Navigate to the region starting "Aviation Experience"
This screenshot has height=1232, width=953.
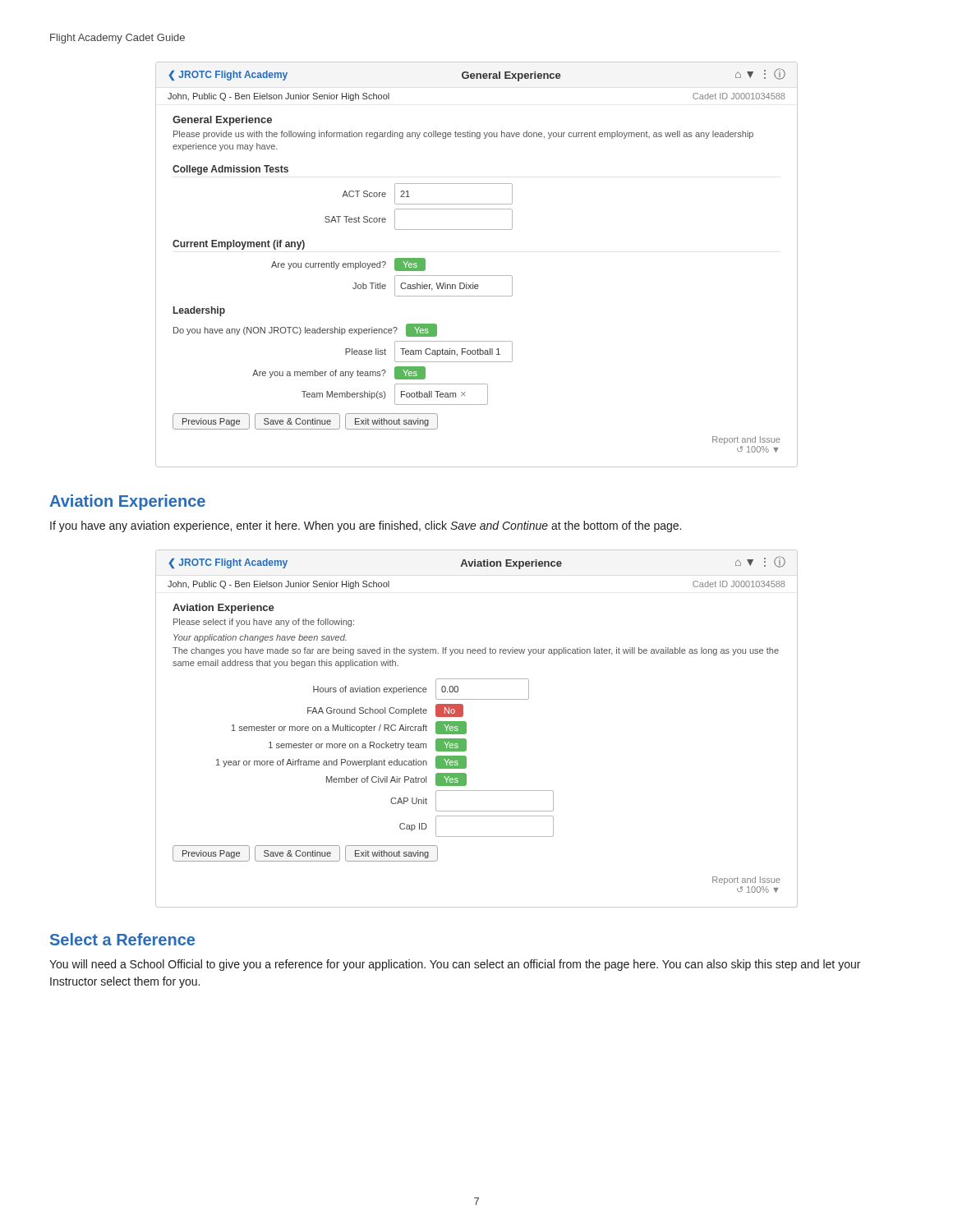(128, 501)
